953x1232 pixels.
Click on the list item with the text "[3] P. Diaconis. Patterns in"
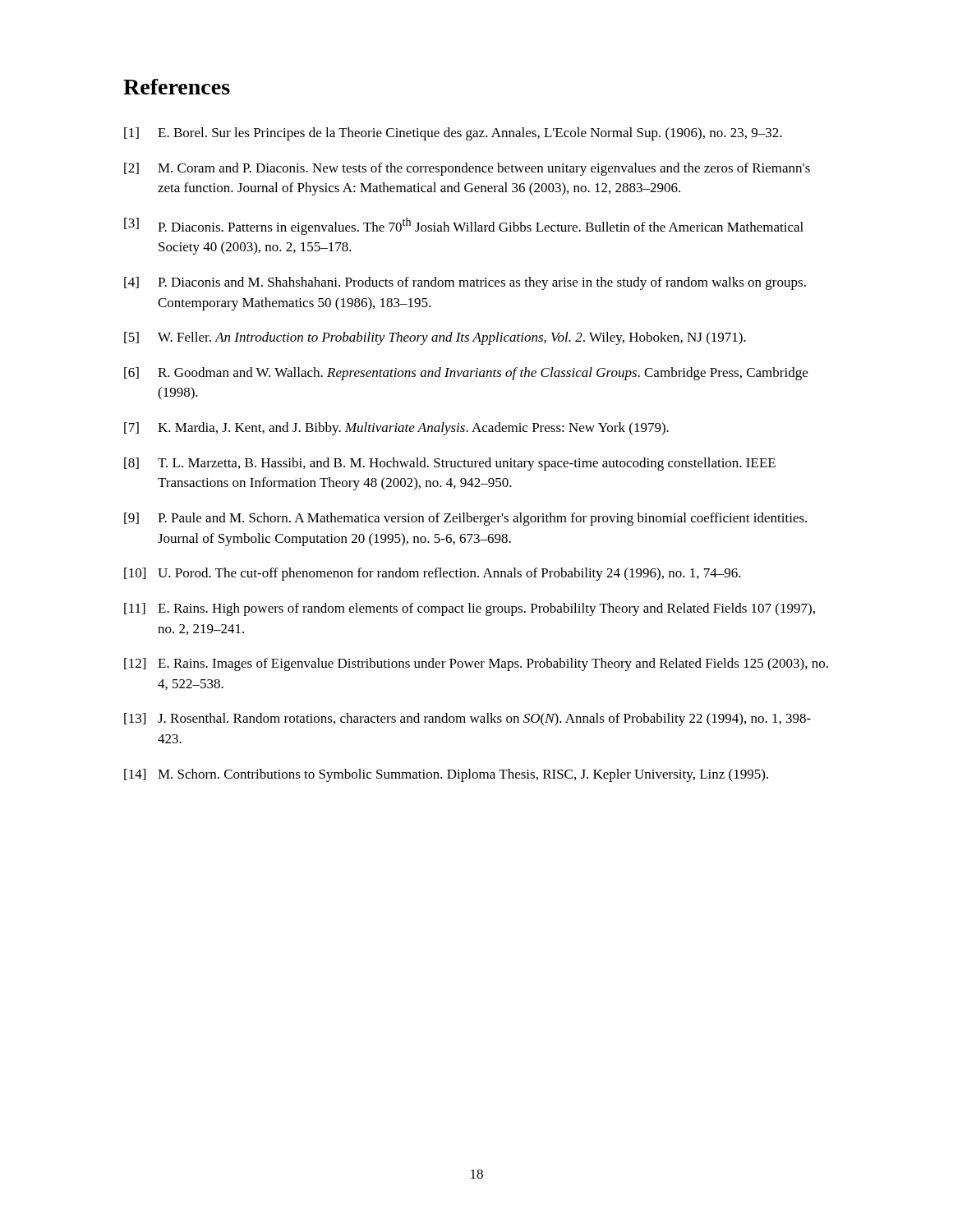pos(476,236)
